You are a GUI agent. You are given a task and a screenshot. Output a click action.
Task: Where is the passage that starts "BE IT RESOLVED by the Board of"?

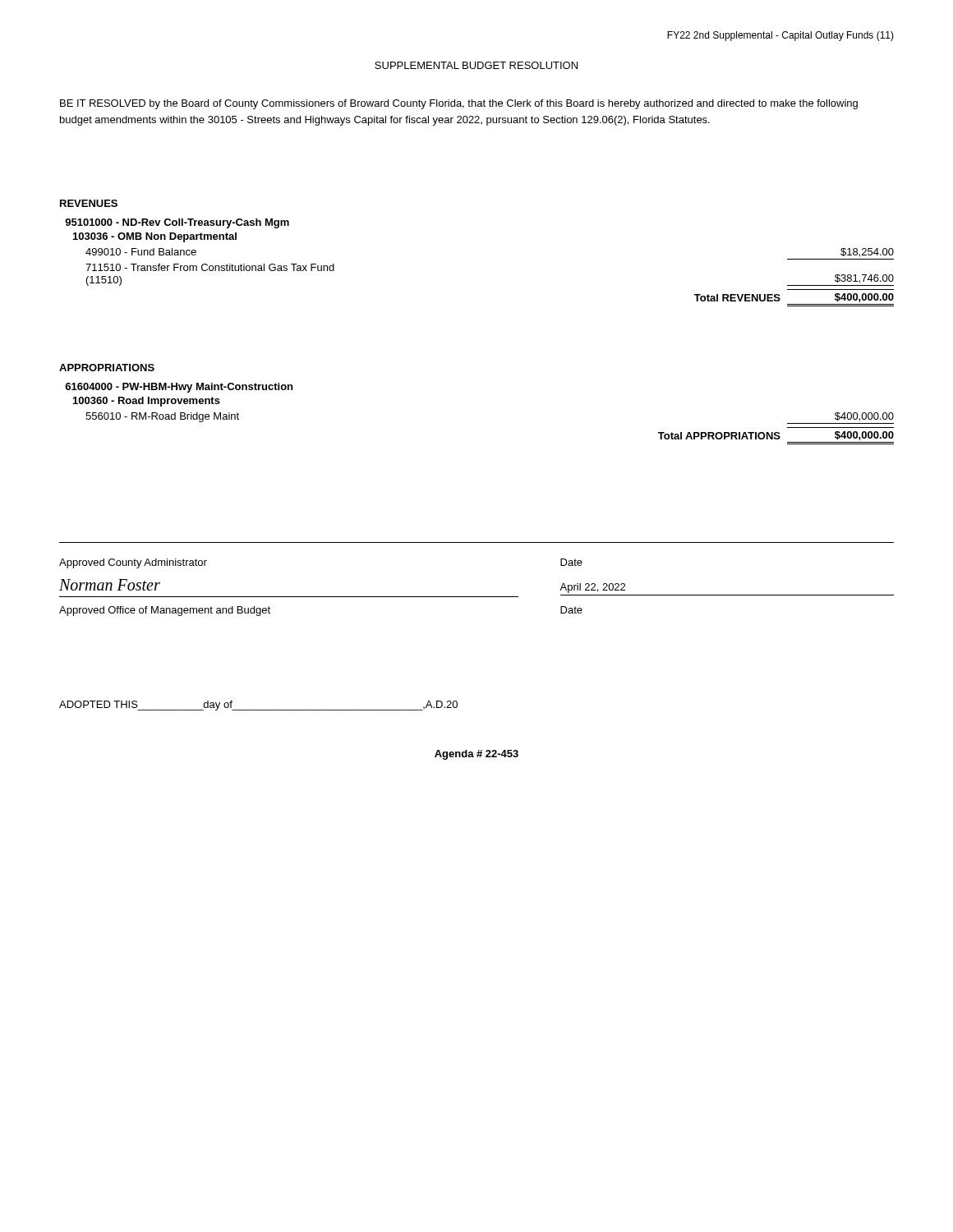(x=459, y=111)
